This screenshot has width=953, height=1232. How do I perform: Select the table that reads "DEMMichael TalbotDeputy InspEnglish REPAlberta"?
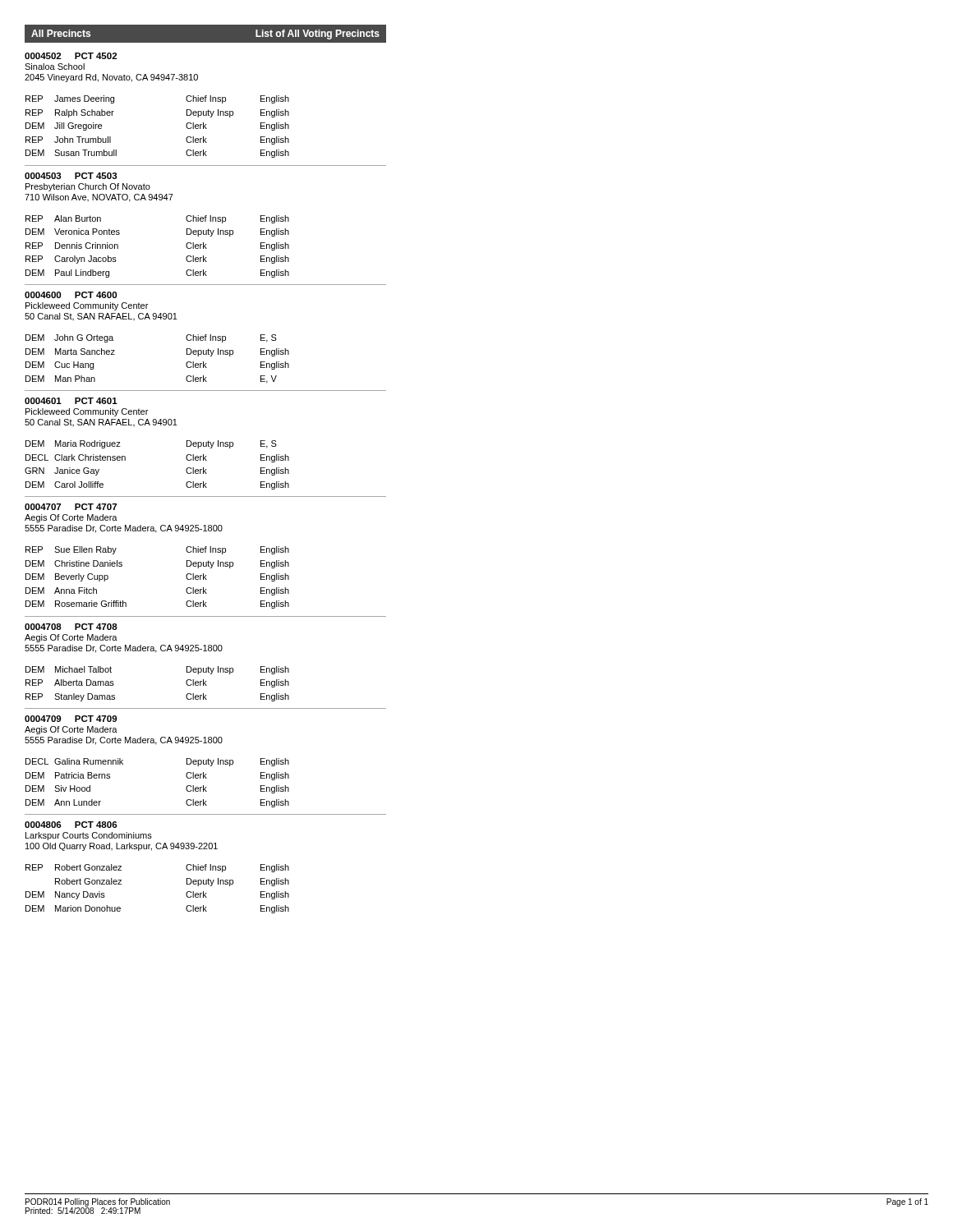[x=214, y=683]
